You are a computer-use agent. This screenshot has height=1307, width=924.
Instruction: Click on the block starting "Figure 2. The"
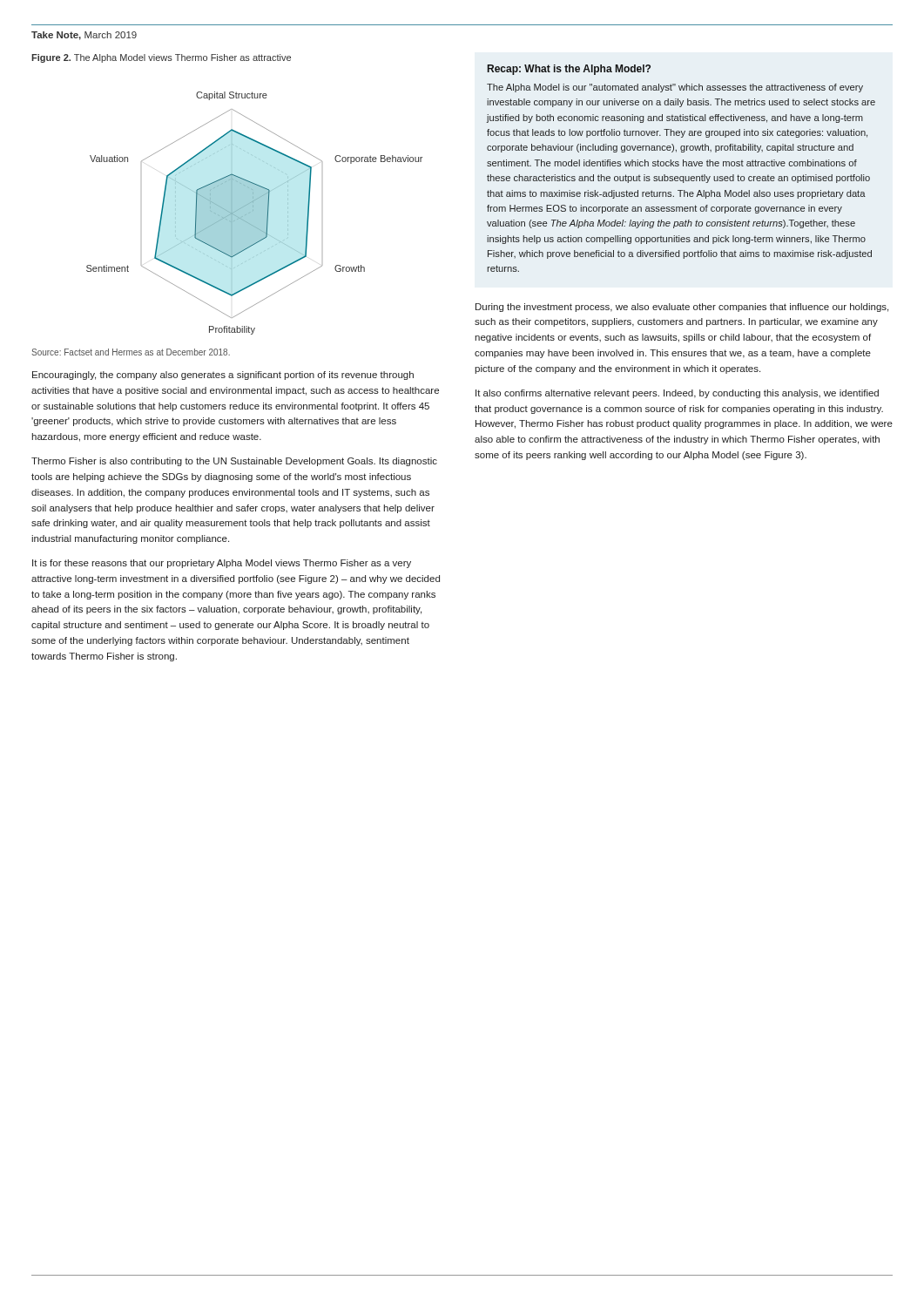coord(161,58)
